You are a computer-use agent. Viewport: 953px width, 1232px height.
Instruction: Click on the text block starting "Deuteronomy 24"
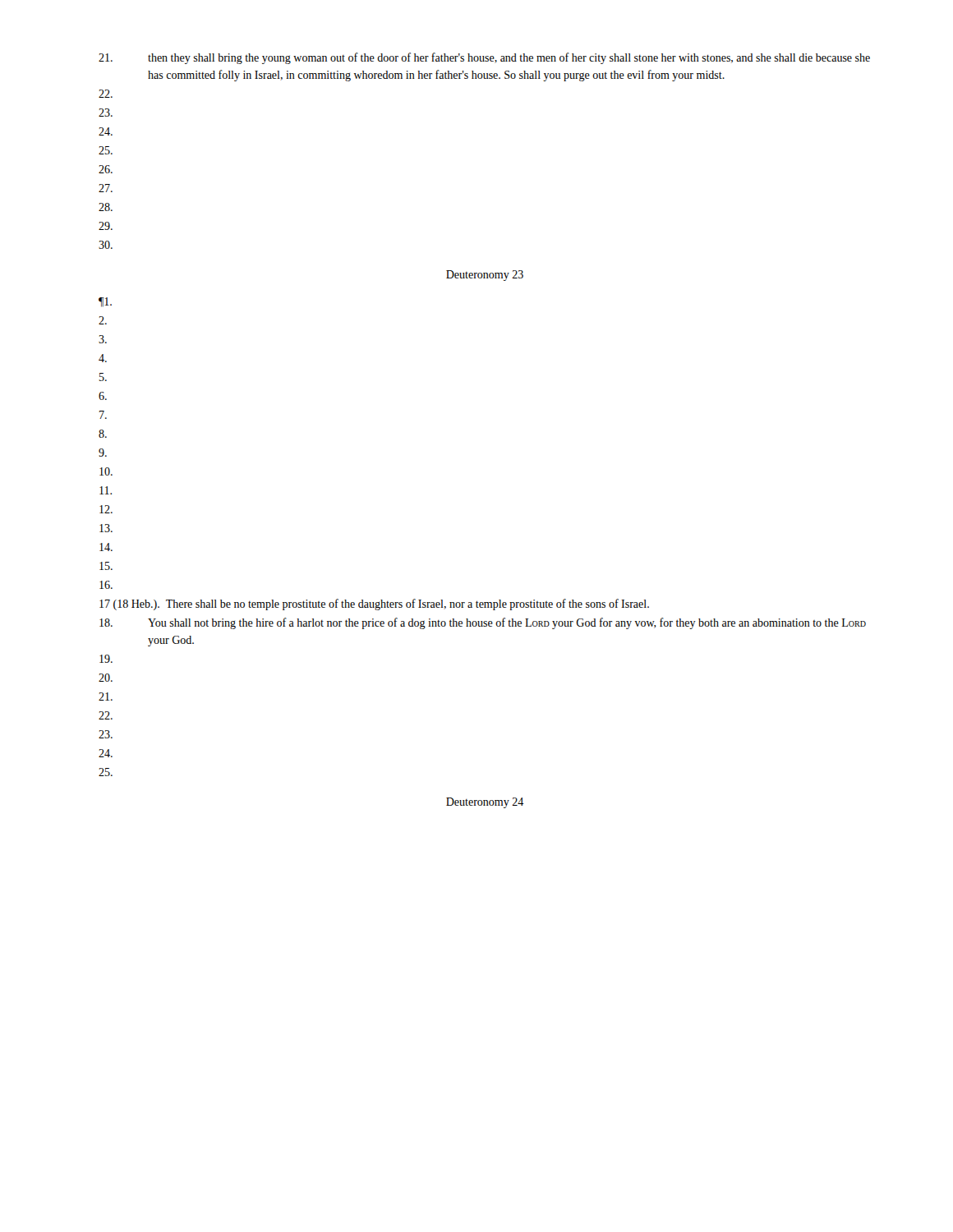[x=485, y=802]
